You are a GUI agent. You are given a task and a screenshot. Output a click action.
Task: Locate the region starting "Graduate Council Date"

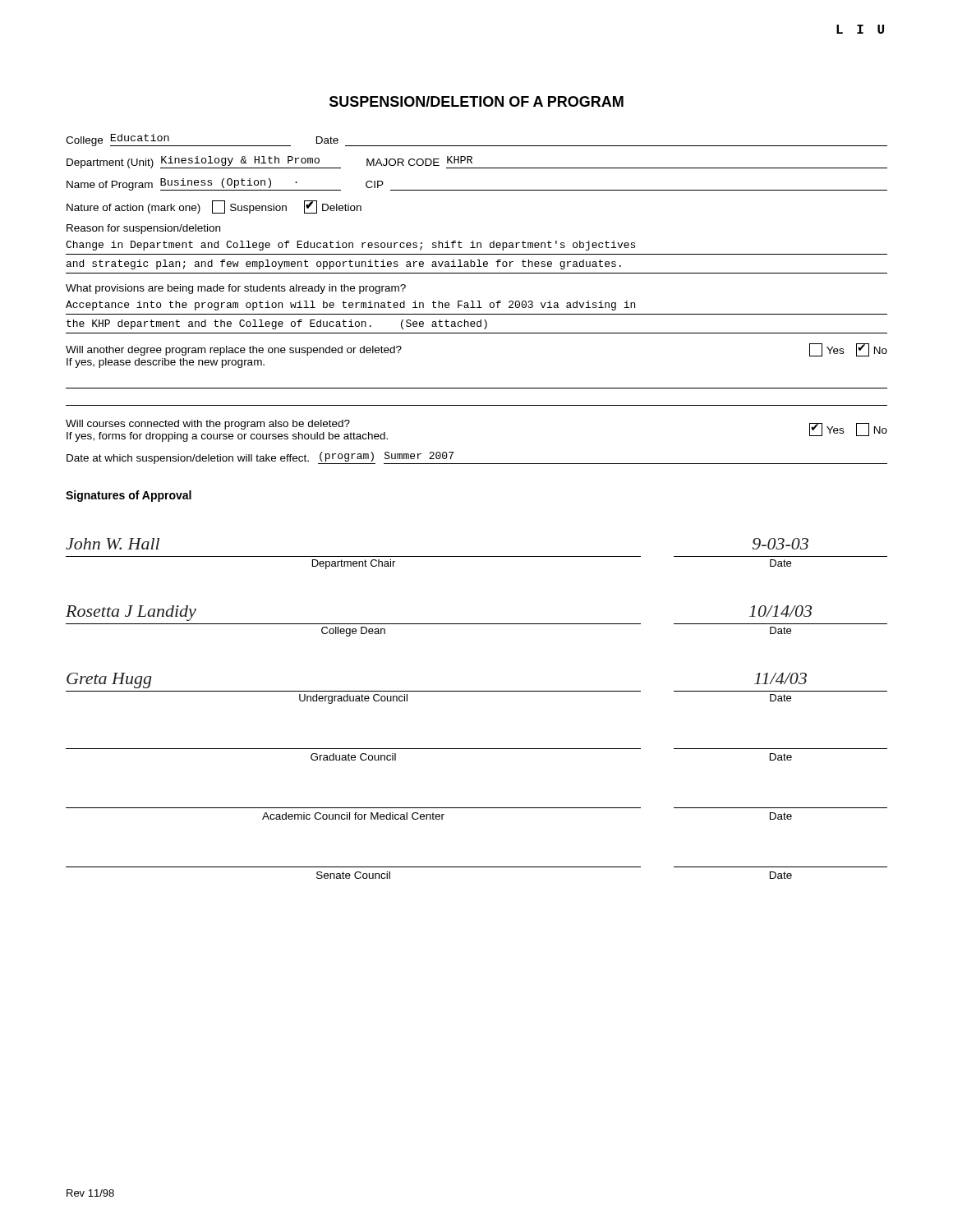(x=476, y=741)
